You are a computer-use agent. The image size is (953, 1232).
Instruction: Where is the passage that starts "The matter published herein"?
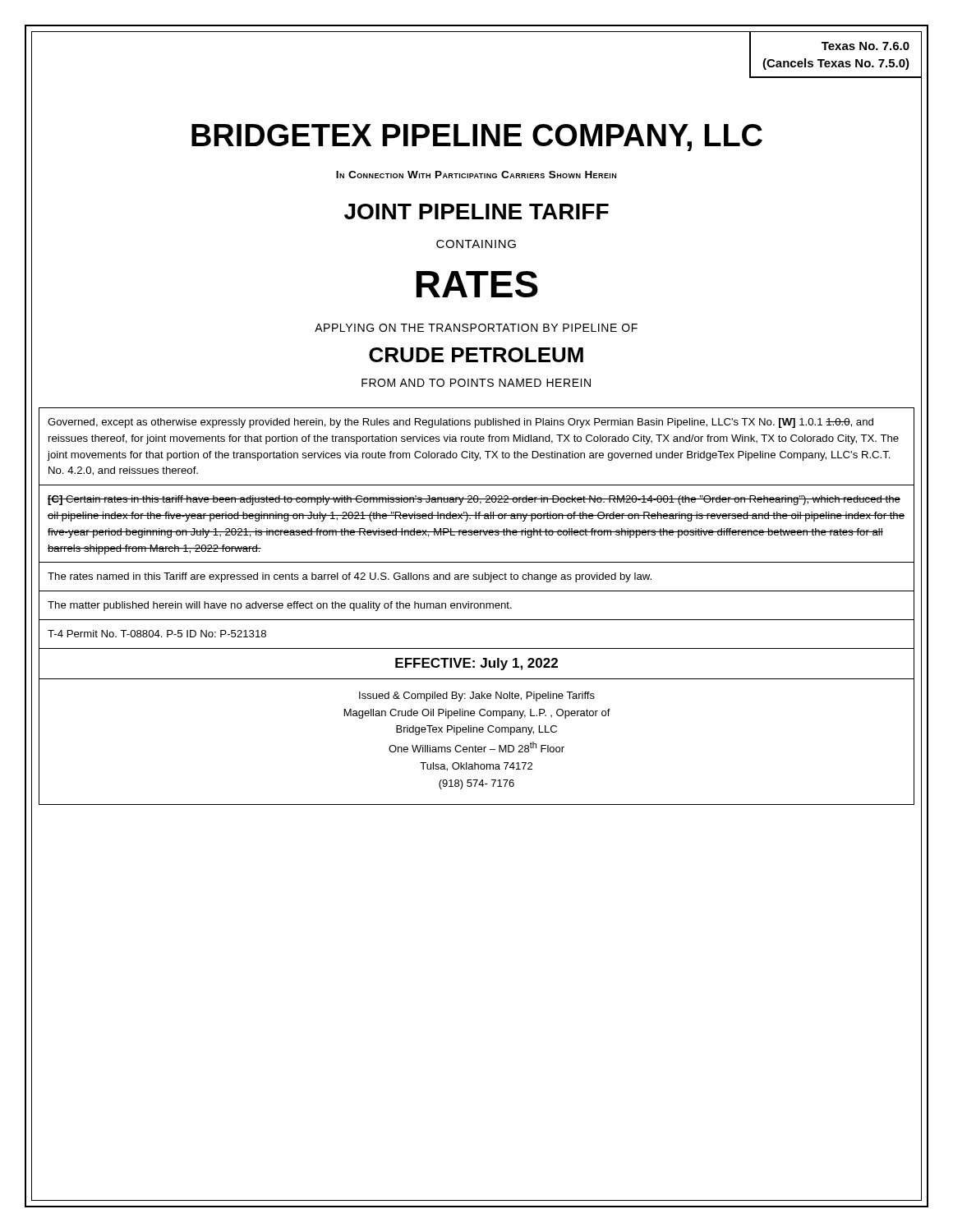pyautogui.click(x=280, y=605)
